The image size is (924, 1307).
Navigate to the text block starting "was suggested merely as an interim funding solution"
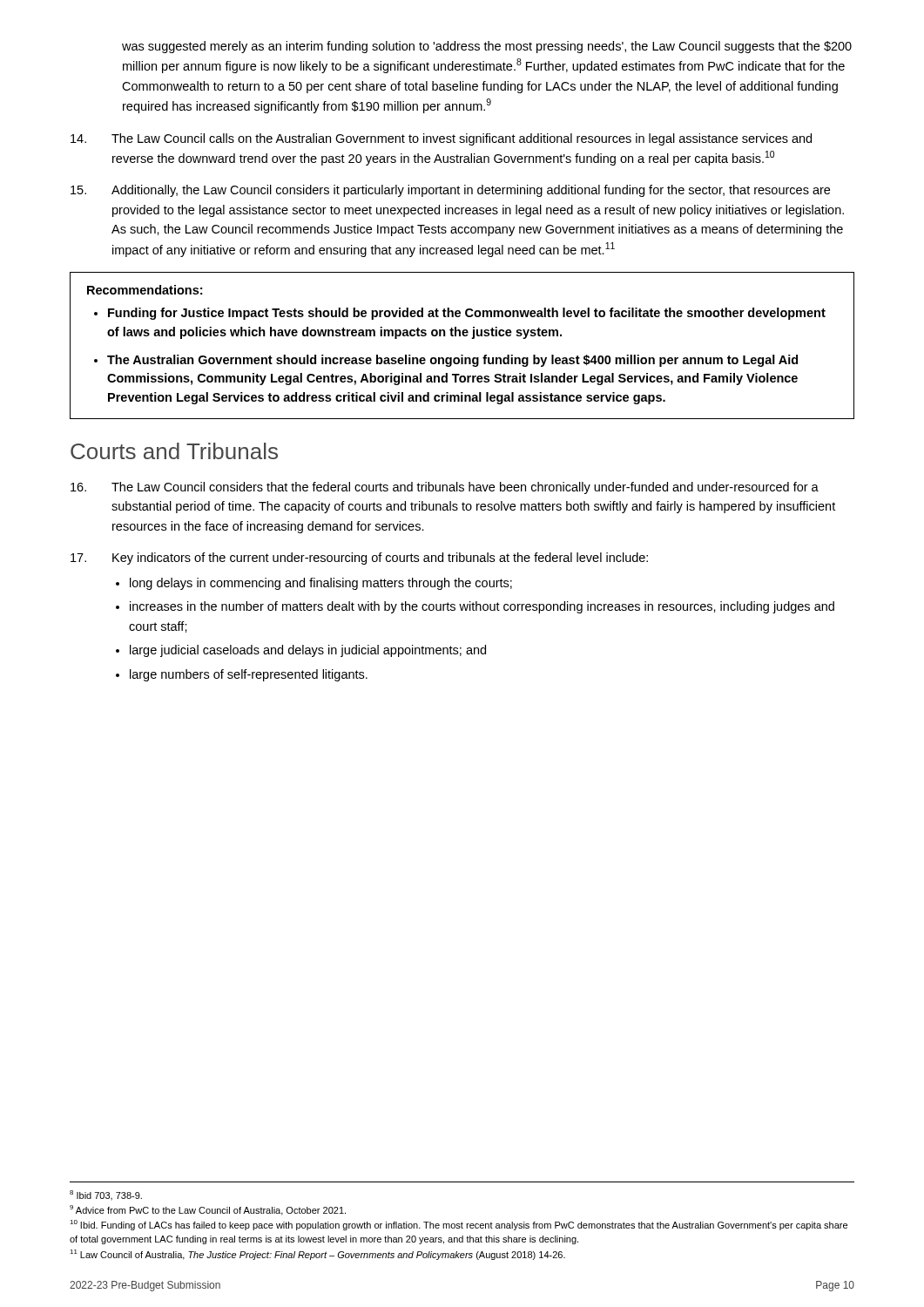click(x=487, y=76)
